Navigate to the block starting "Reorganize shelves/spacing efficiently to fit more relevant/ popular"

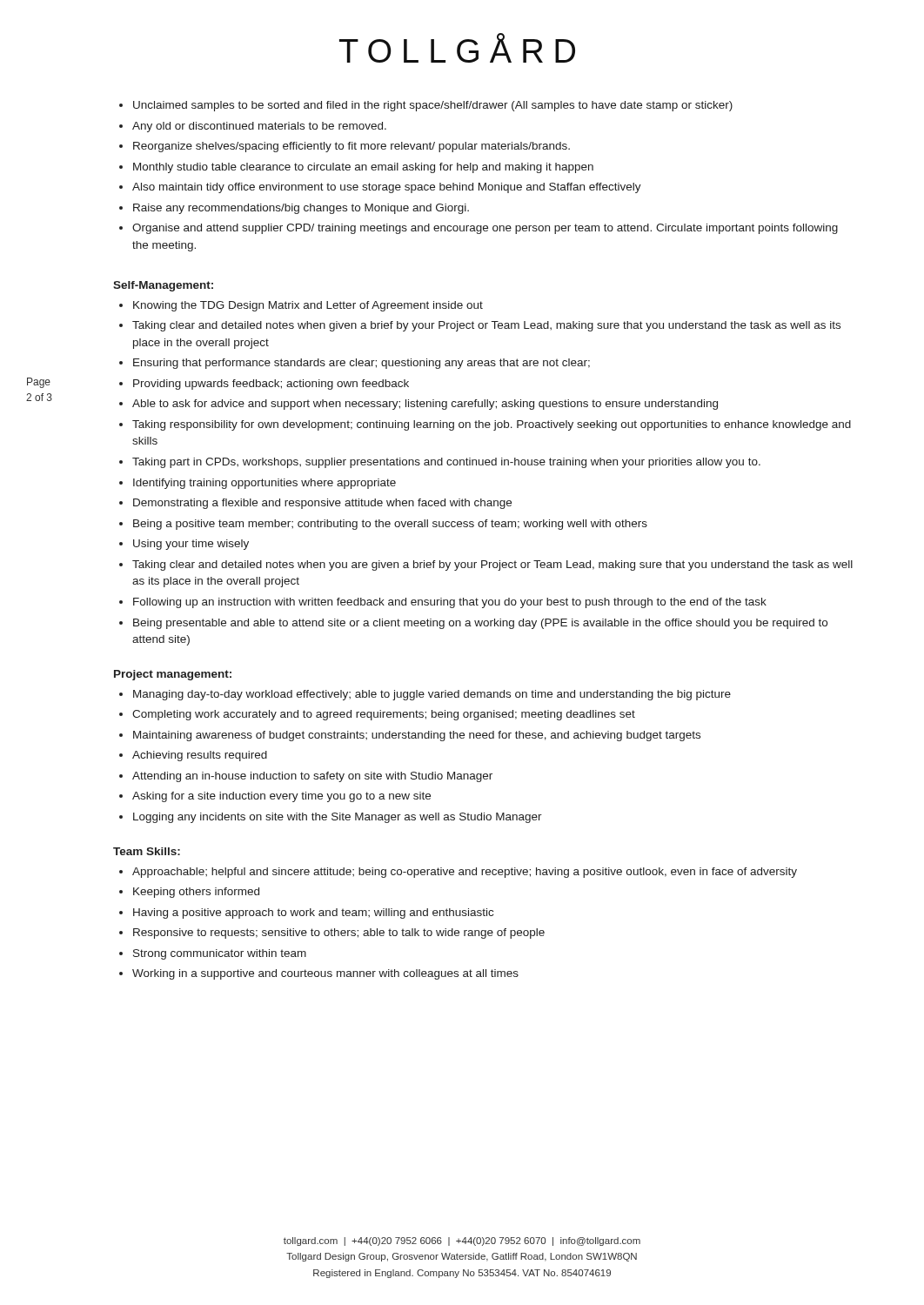(351, 146)
